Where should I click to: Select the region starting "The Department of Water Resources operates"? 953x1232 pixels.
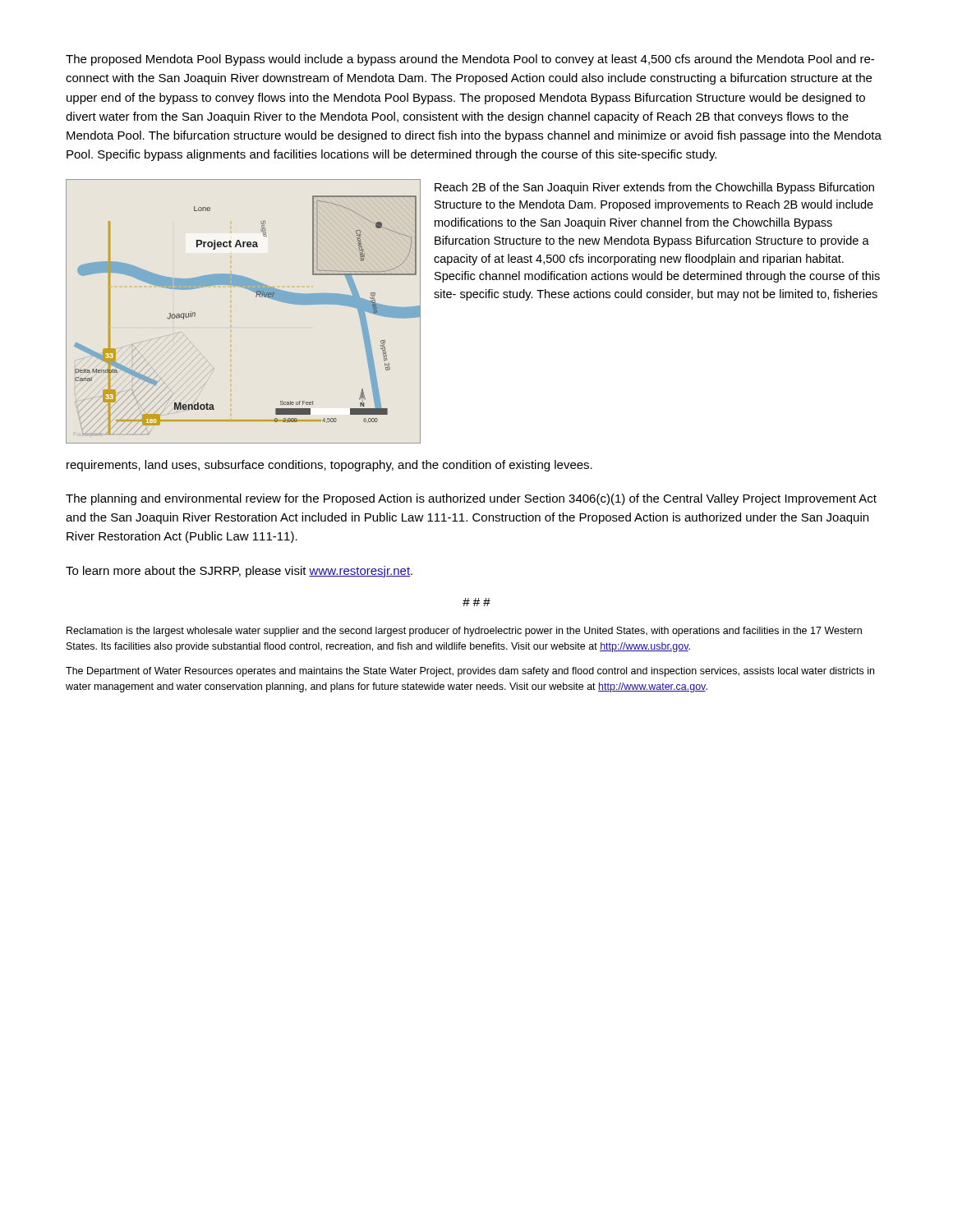[470, 679]
